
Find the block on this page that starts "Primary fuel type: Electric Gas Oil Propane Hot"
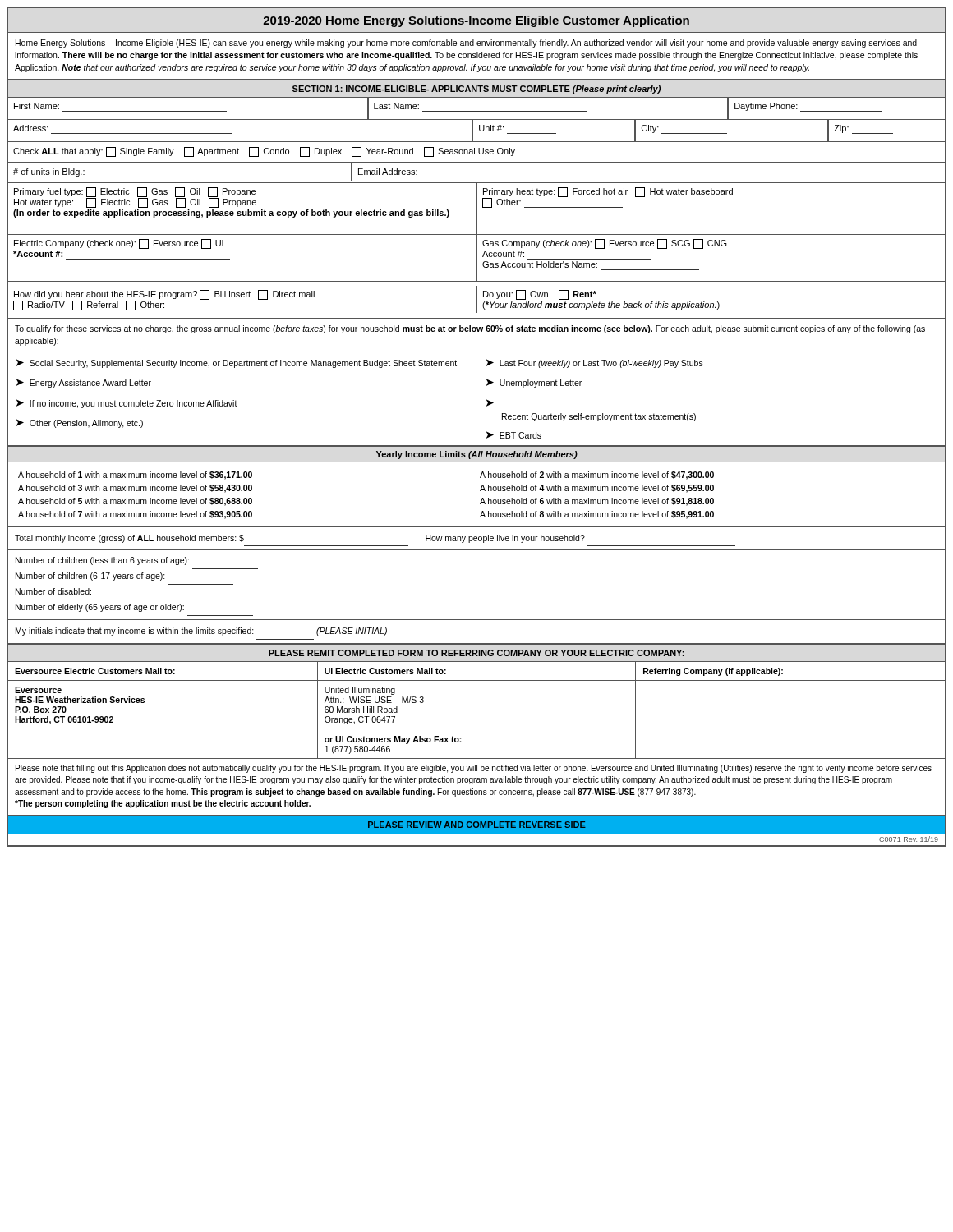point(476,208)
